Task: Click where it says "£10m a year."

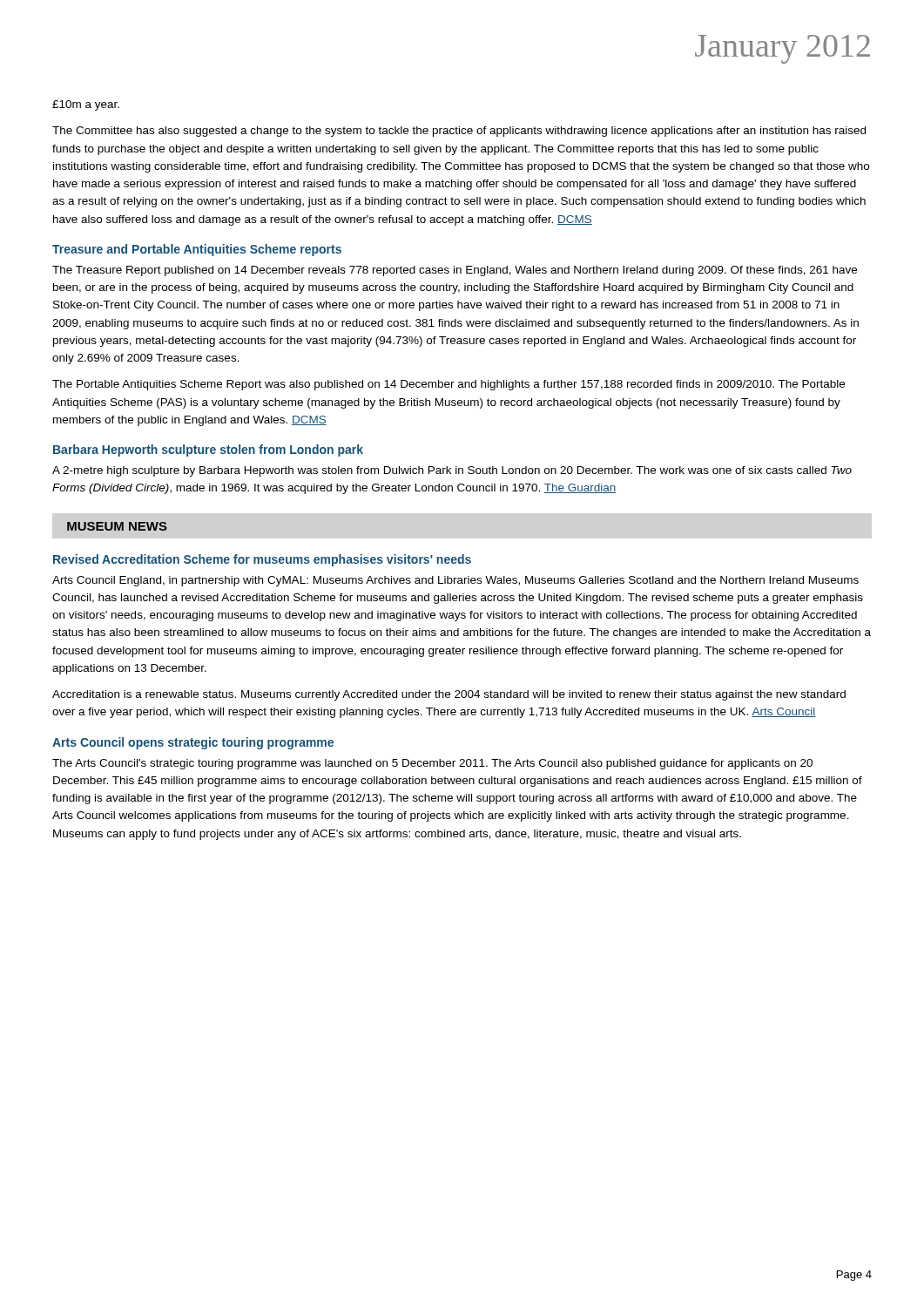Action: pos(86,104)
